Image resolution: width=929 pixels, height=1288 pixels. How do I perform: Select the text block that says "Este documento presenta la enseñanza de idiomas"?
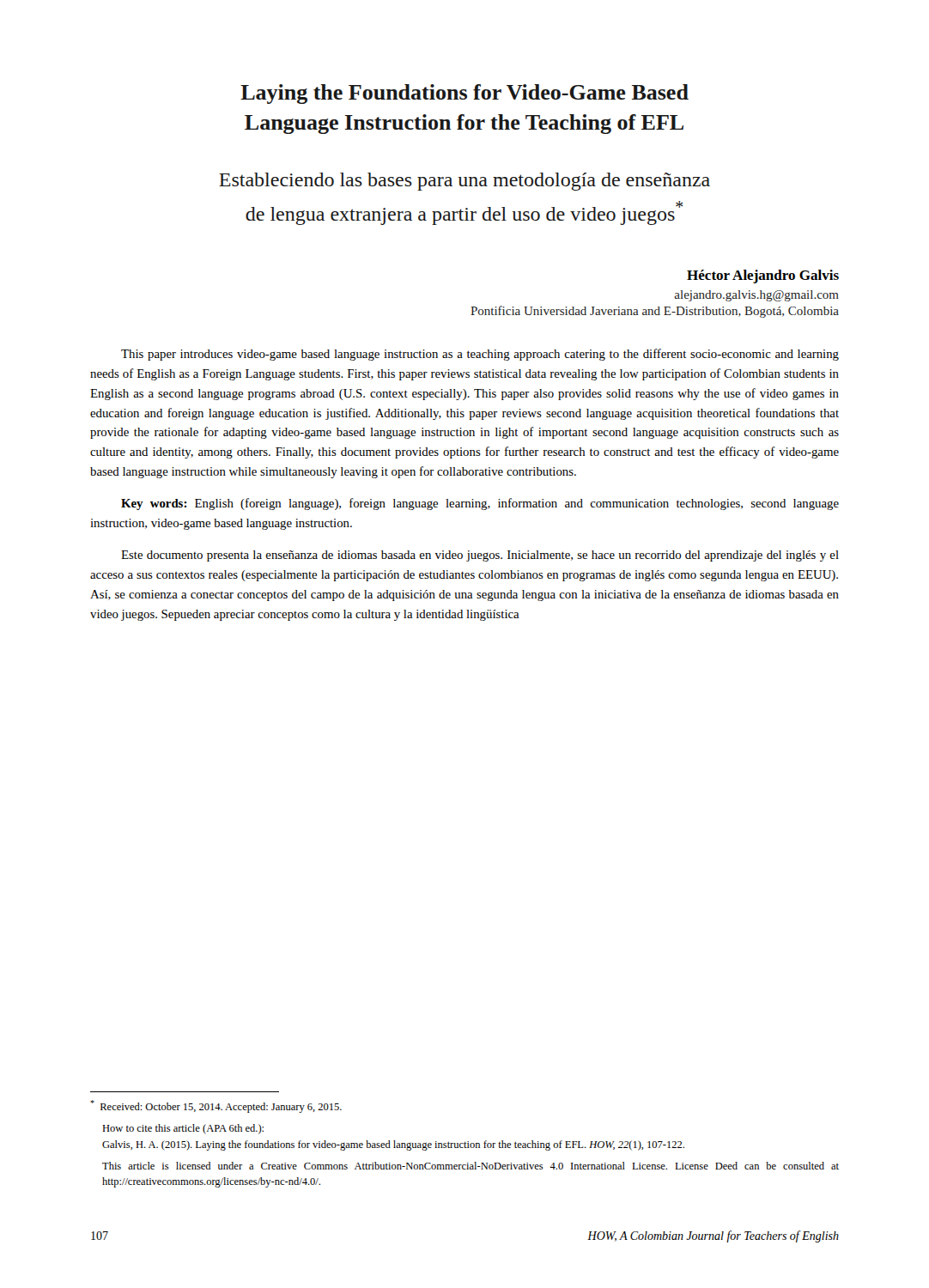[464, 584]
